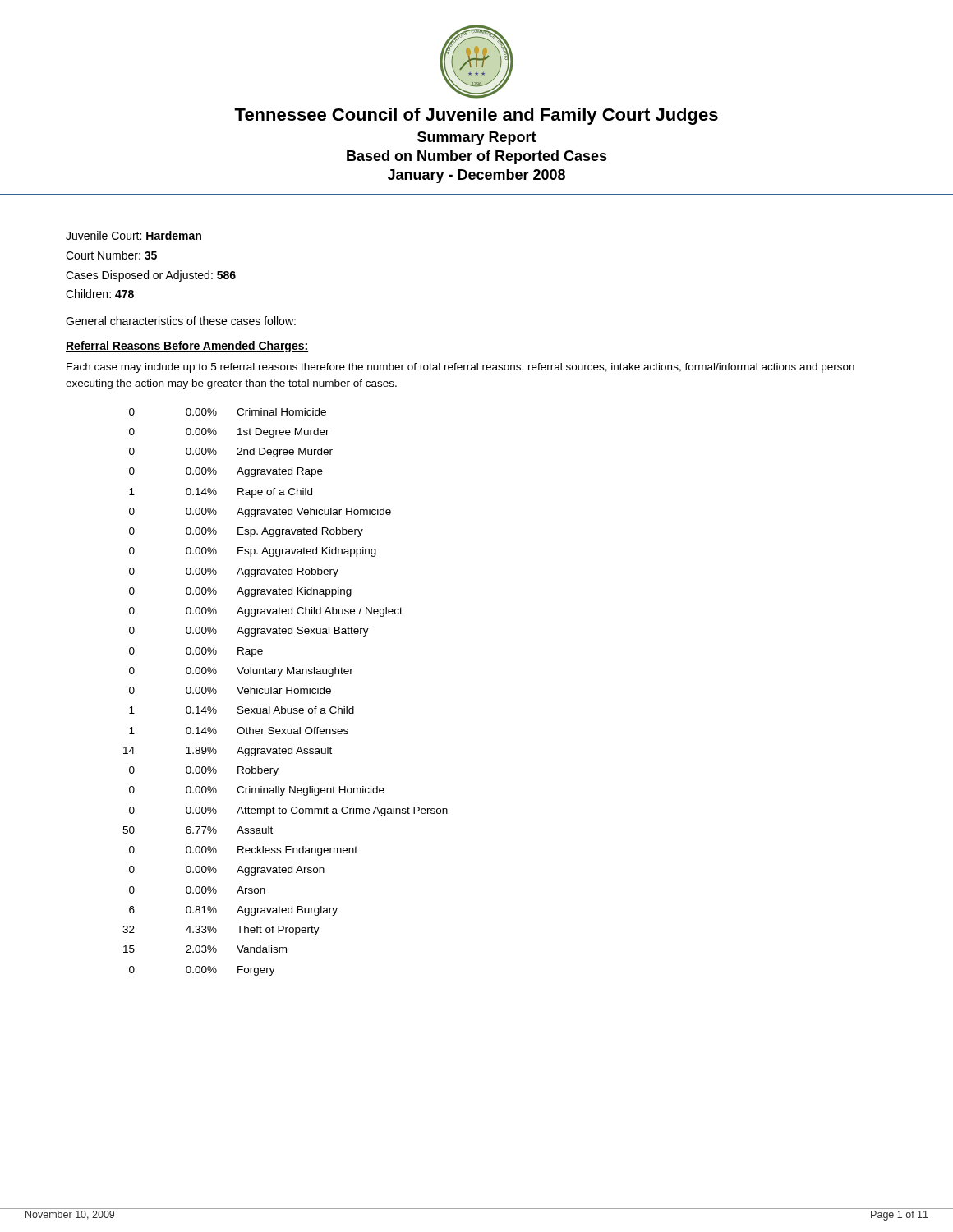The image size is (953, 1232).
Task: Navigate to the passage starting "Children: 478"
Action: tap(100, 294)
